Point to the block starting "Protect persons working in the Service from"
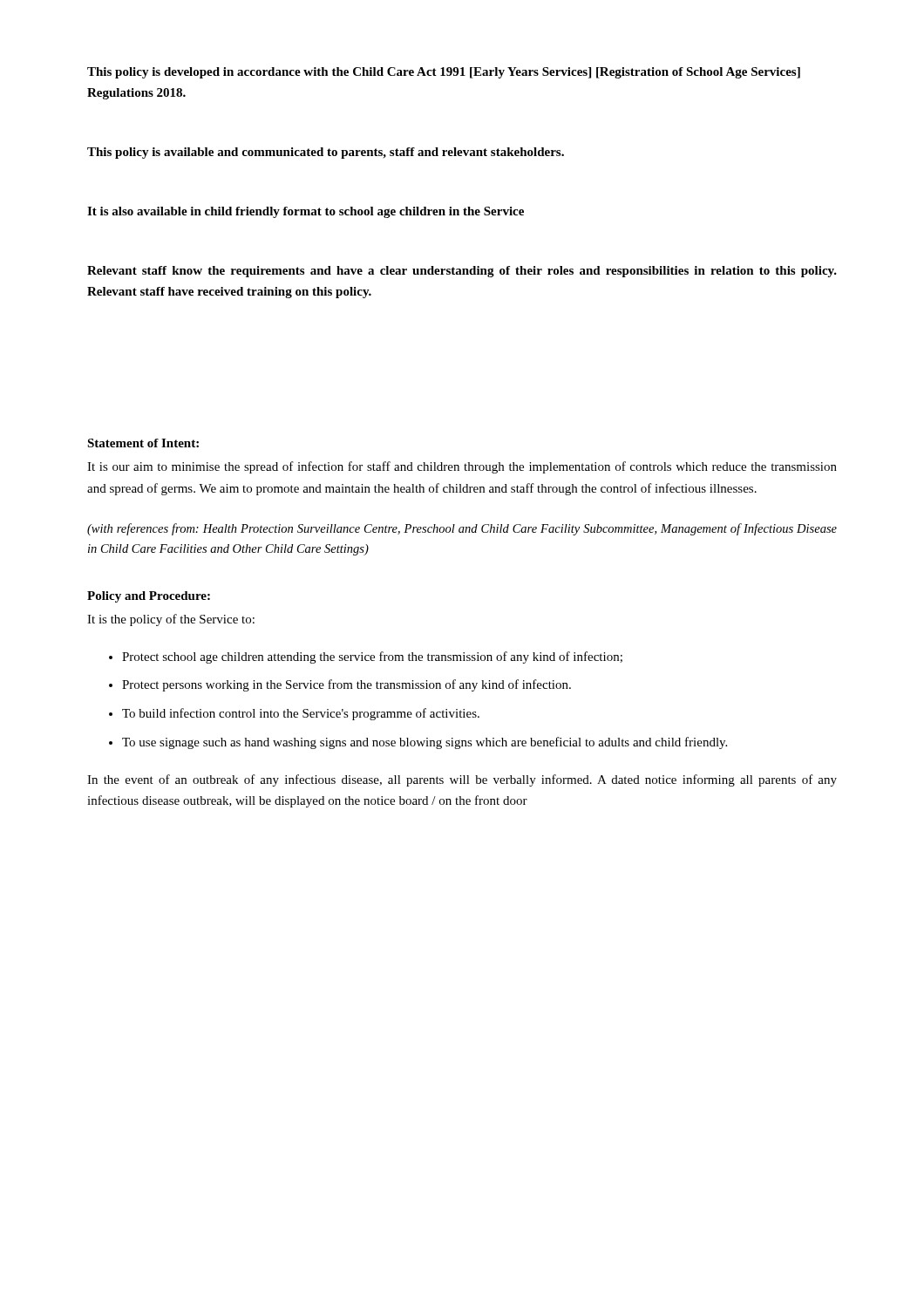Viewport: 924px width, 1308px height. tap(347, 685)
